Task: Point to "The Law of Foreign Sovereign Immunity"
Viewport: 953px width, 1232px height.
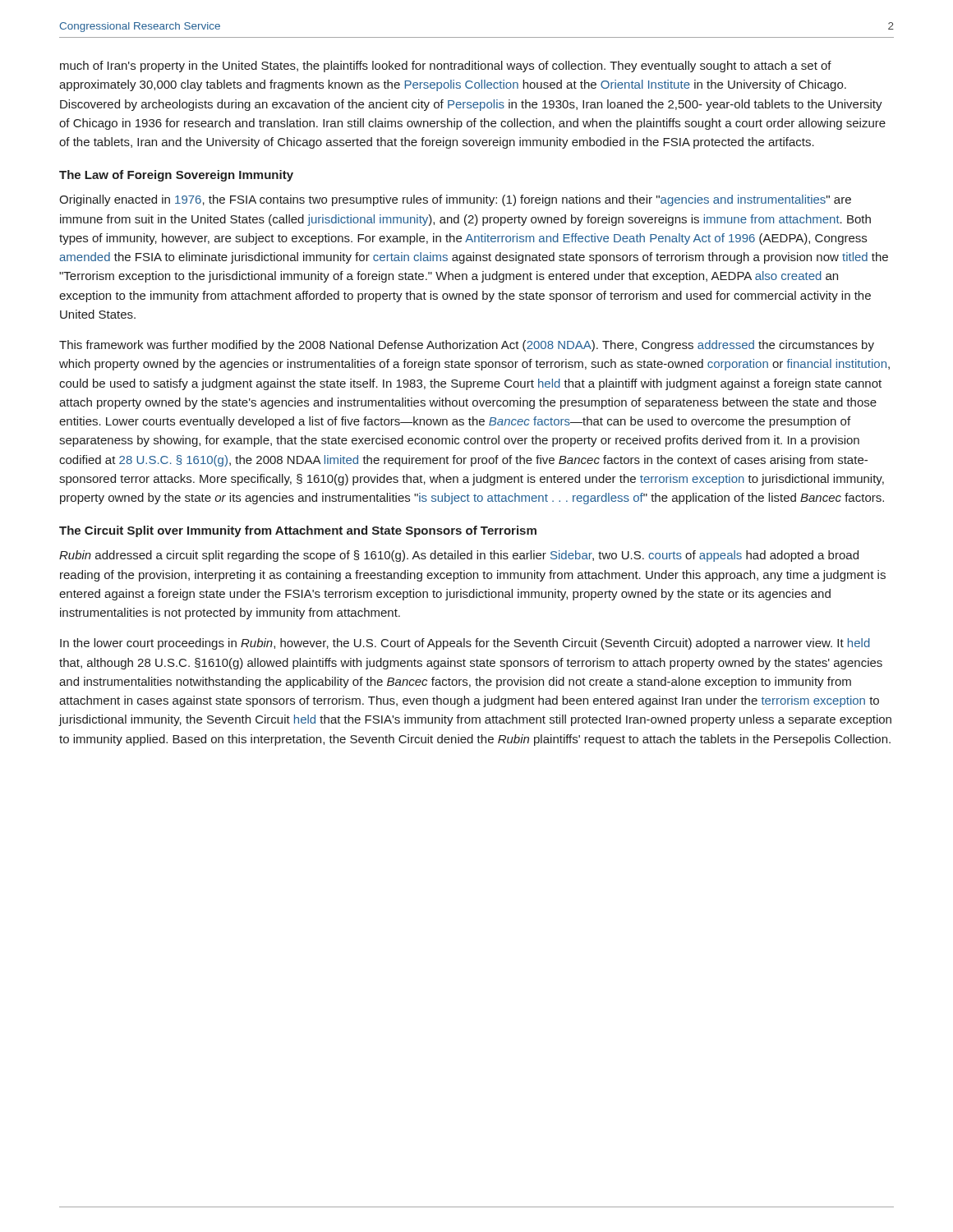Action: pyautogui.click(x=176, y=175)
